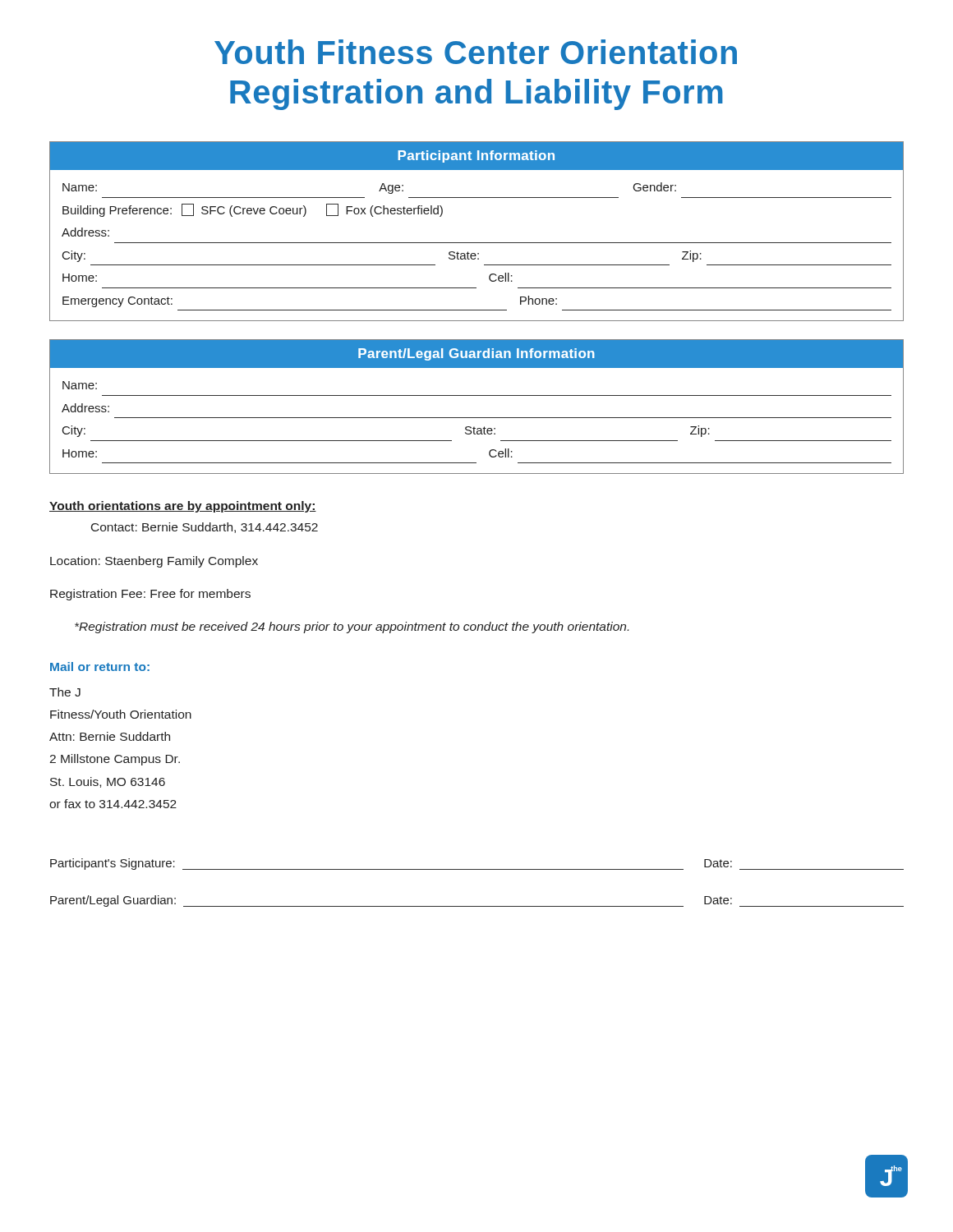Locate the text block starting "Participant's Signature: Date: Parent/Legal Guardian: Date:"
The height and width of the screenshot is (1232, 953).
click(113, 864)
